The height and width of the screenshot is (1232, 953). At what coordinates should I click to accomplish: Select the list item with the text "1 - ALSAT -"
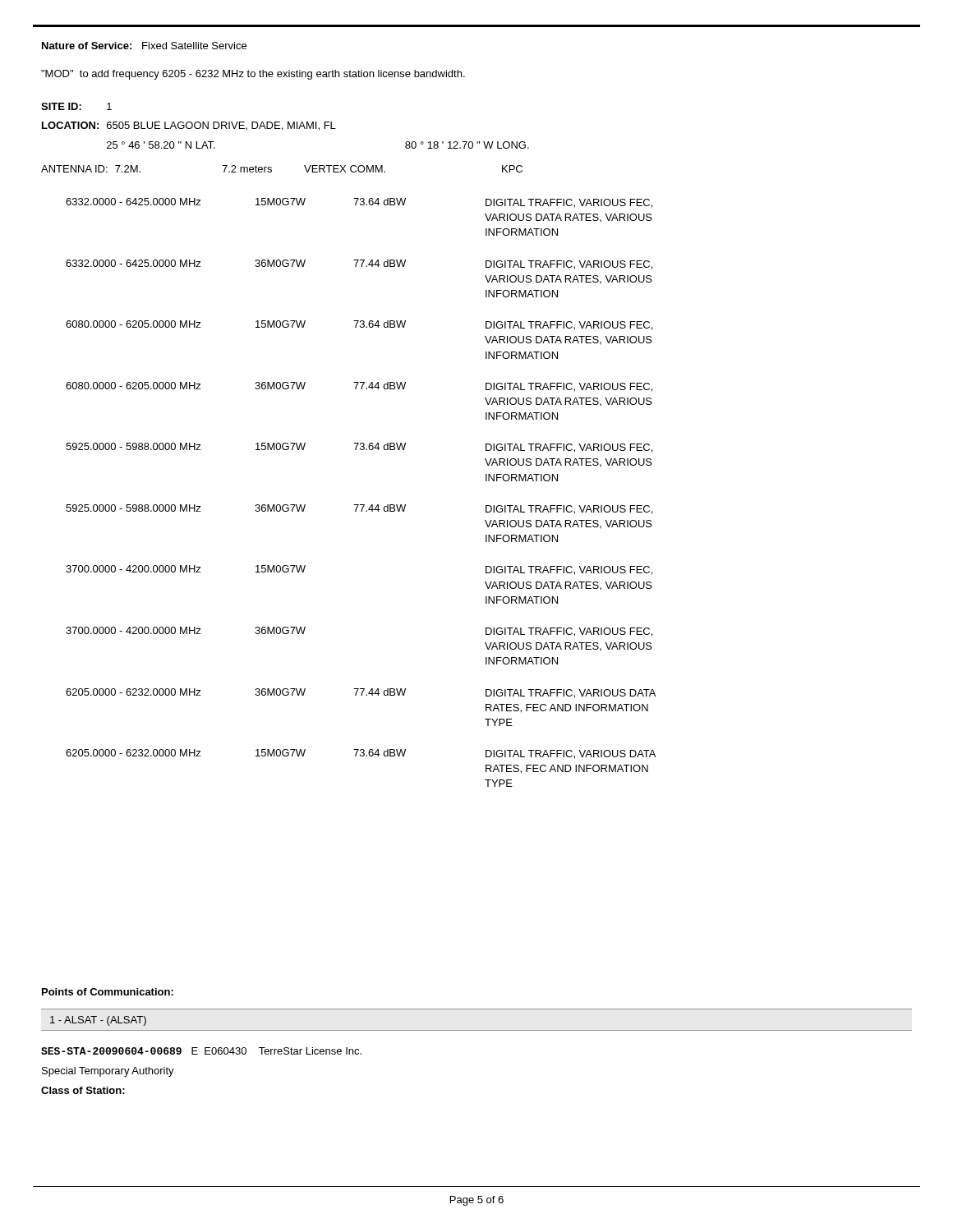(98, 1020)
